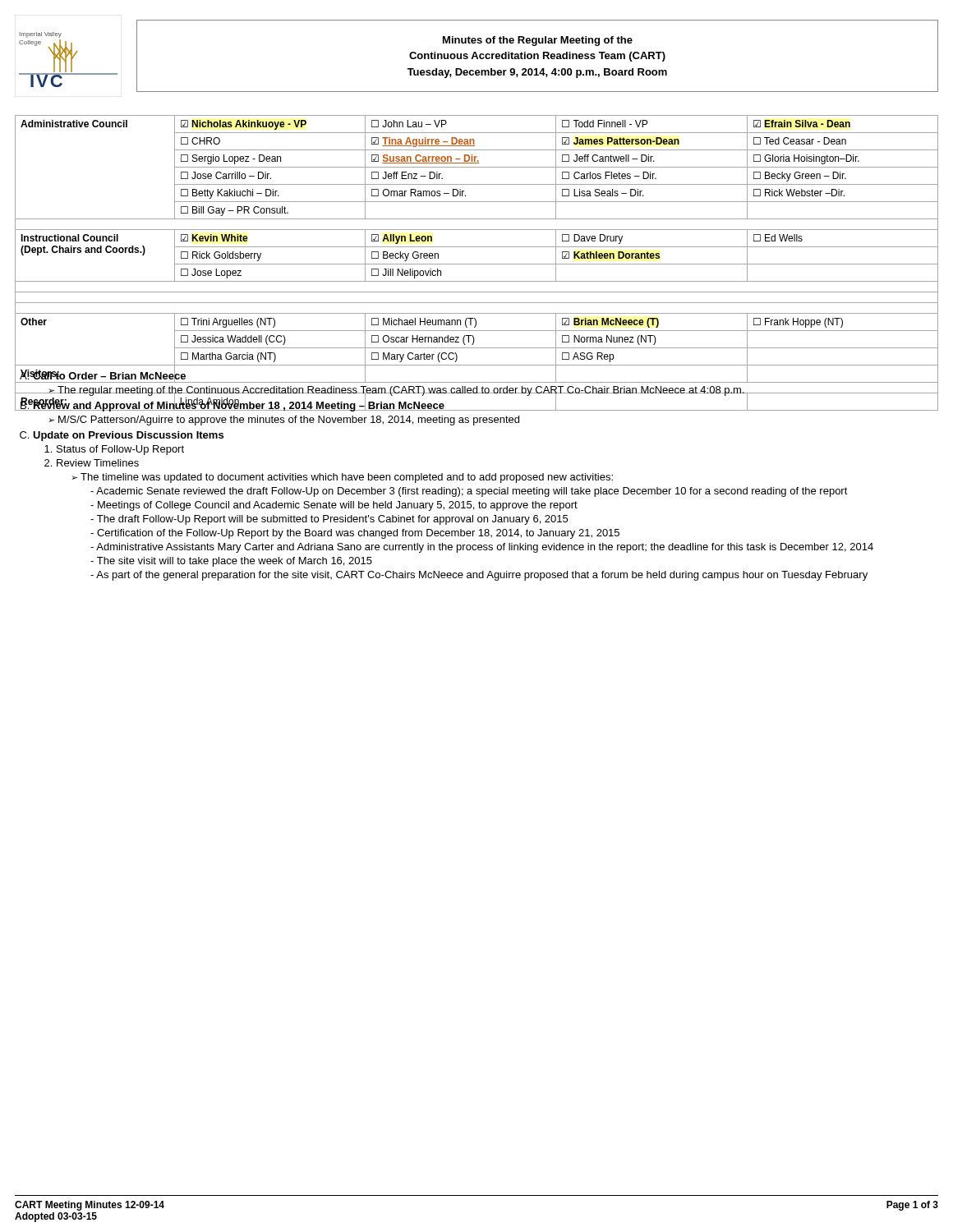The width and height of the screenshot is (953, 1232).
Task: Locate the list item containing "Meetings of College Council and"
Action: point(337,505)
